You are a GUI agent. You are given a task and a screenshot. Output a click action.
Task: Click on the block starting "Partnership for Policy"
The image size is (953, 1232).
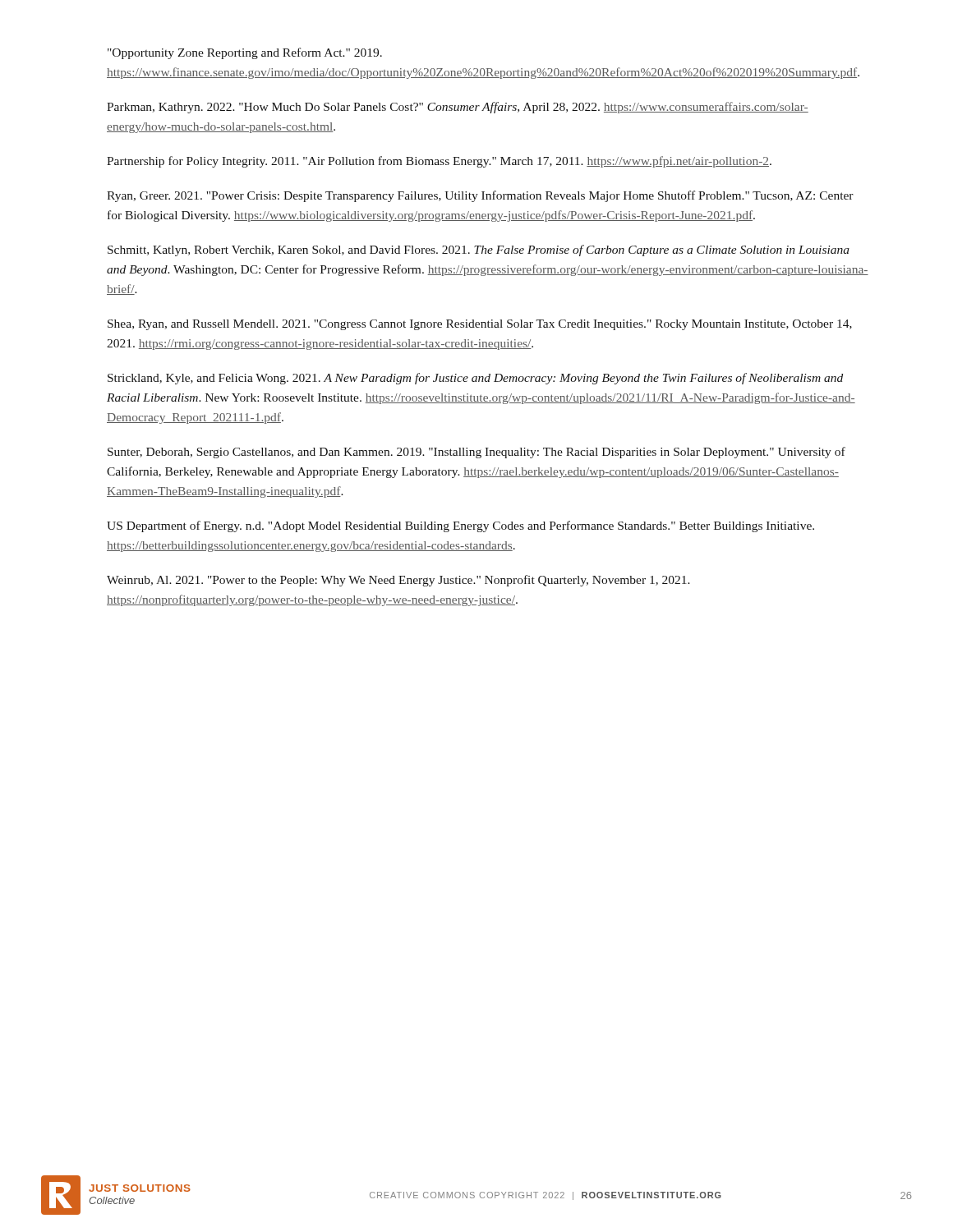489,161
